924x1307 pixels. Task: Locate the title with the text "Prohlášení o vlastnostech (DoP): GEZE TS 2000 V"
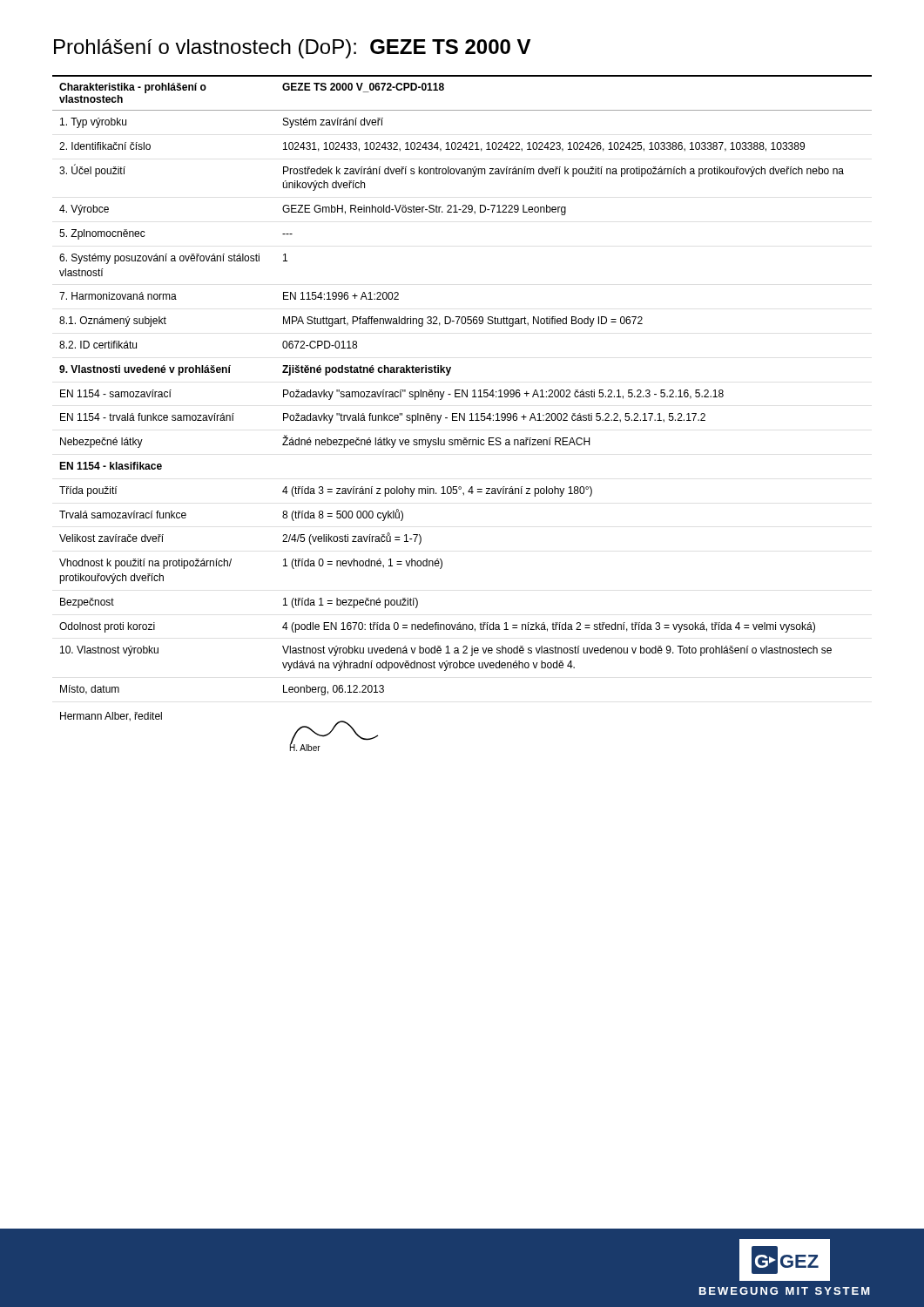[292, 47]
